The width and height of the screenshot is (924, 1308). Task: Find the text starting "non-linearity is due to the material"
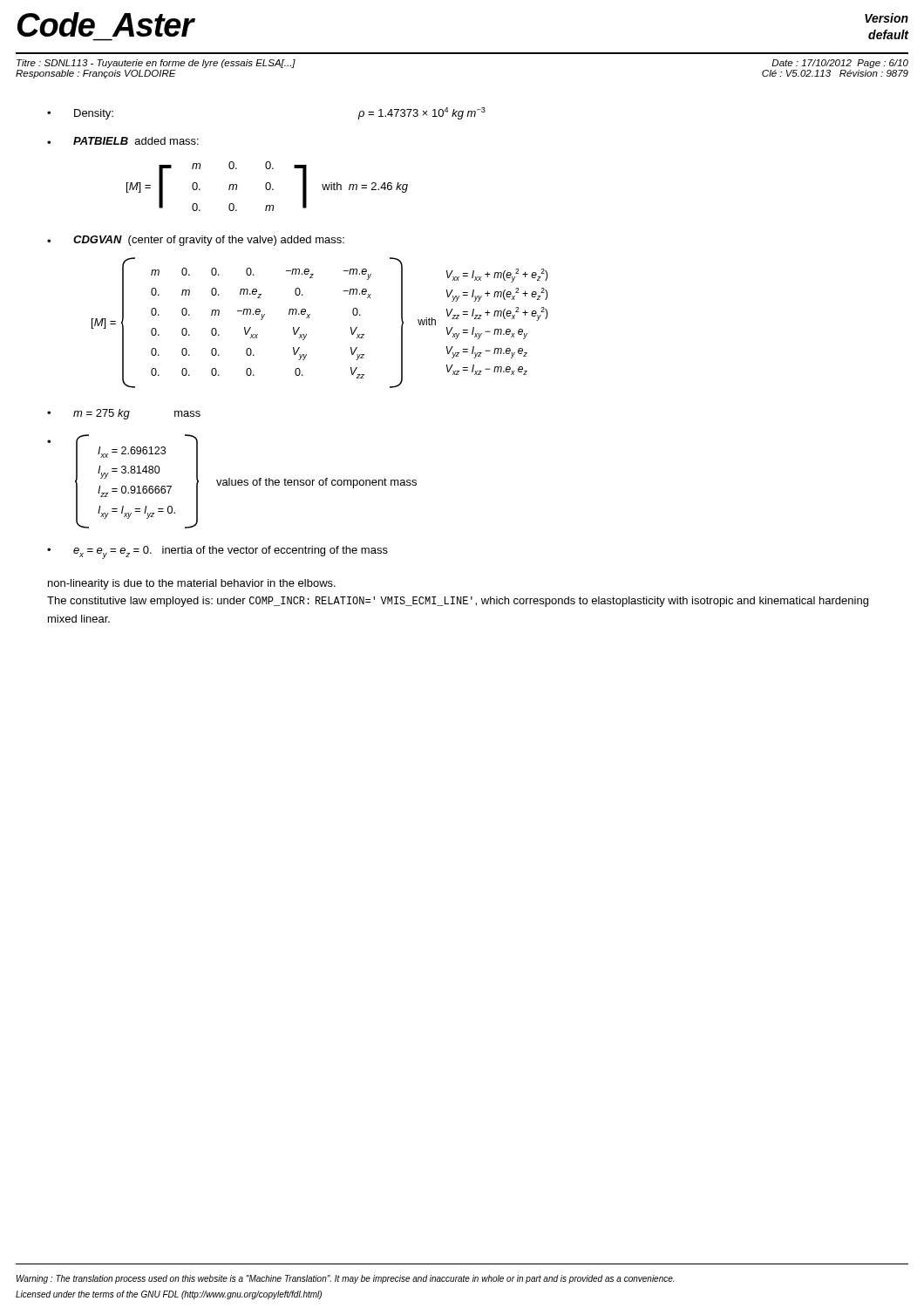coord(458,601)
